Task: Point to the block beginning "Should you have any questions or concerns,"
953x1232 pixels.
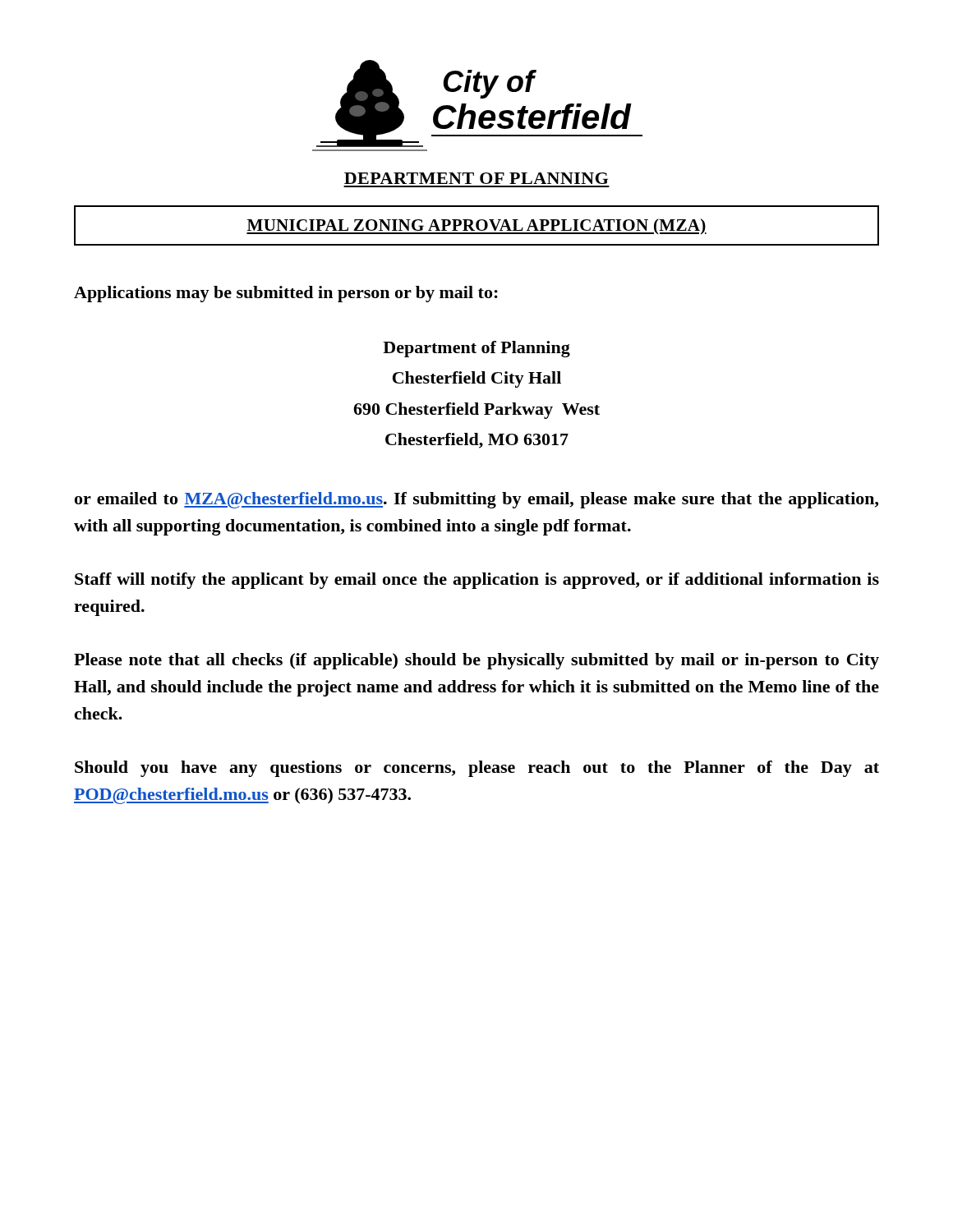Action: 476,780
